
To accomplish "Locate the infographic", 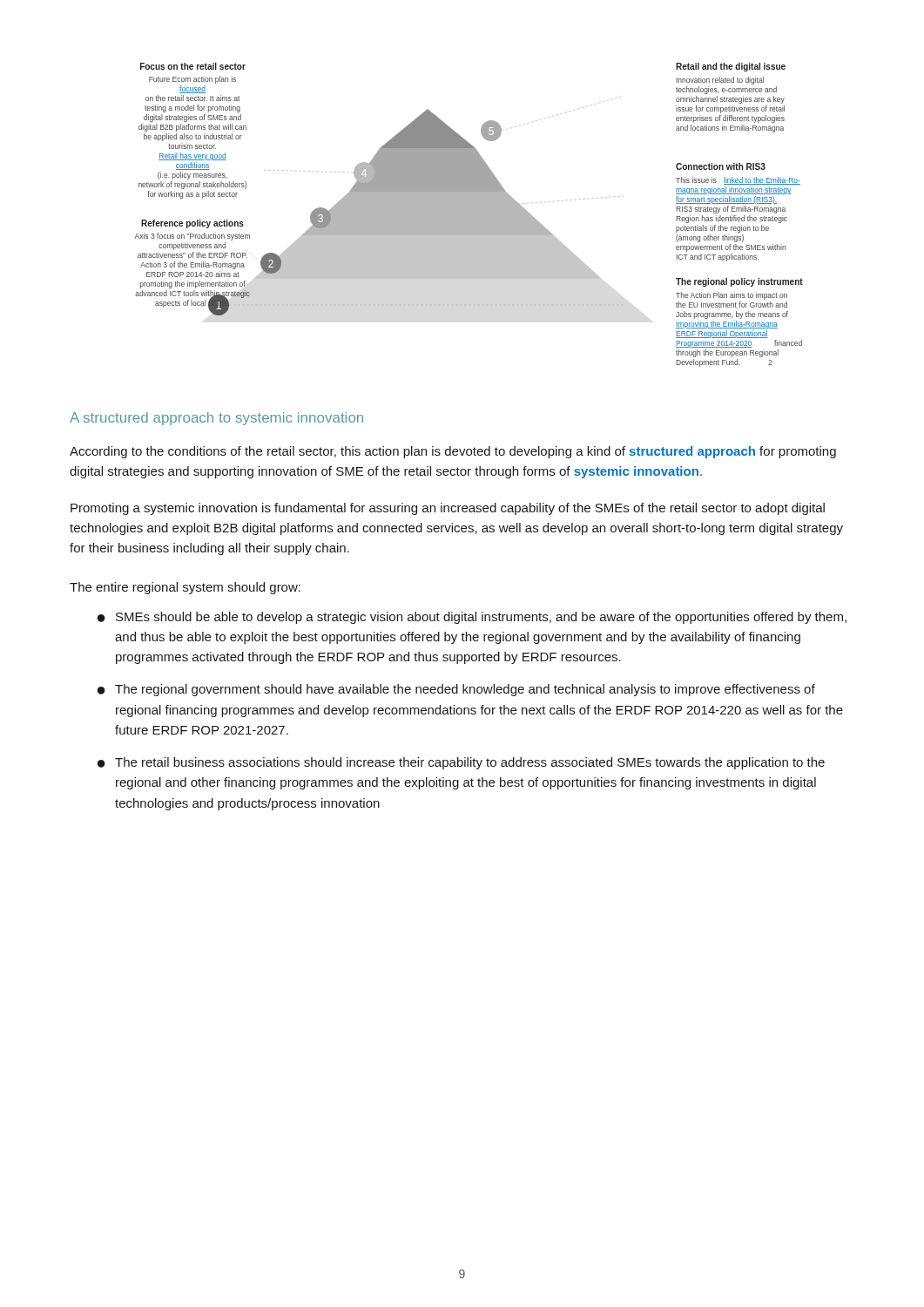I will click(462, 213).
